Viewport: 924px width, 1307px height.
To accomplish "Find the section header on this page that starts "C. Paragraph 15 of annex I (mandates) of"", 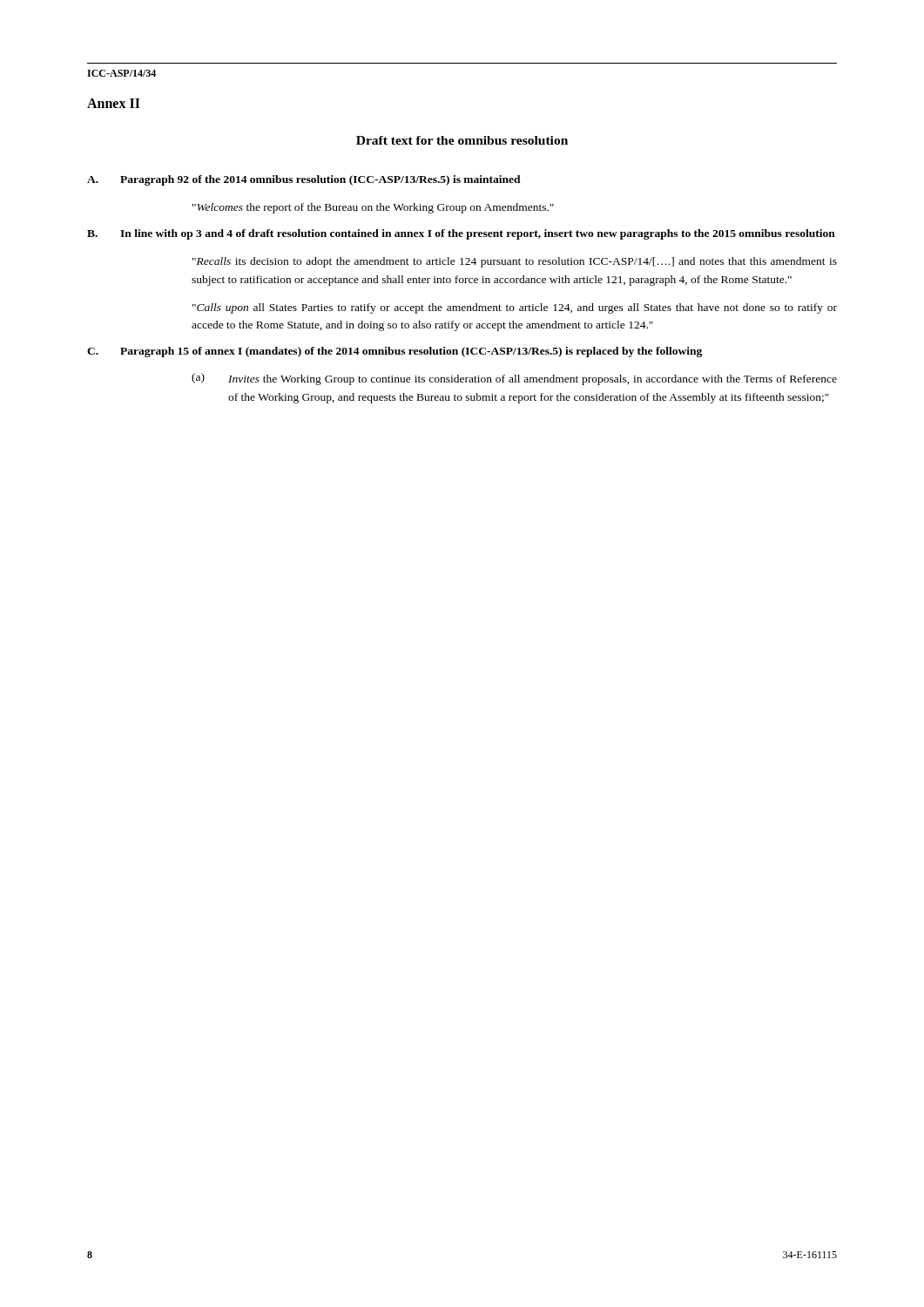I will coord(462,351).
